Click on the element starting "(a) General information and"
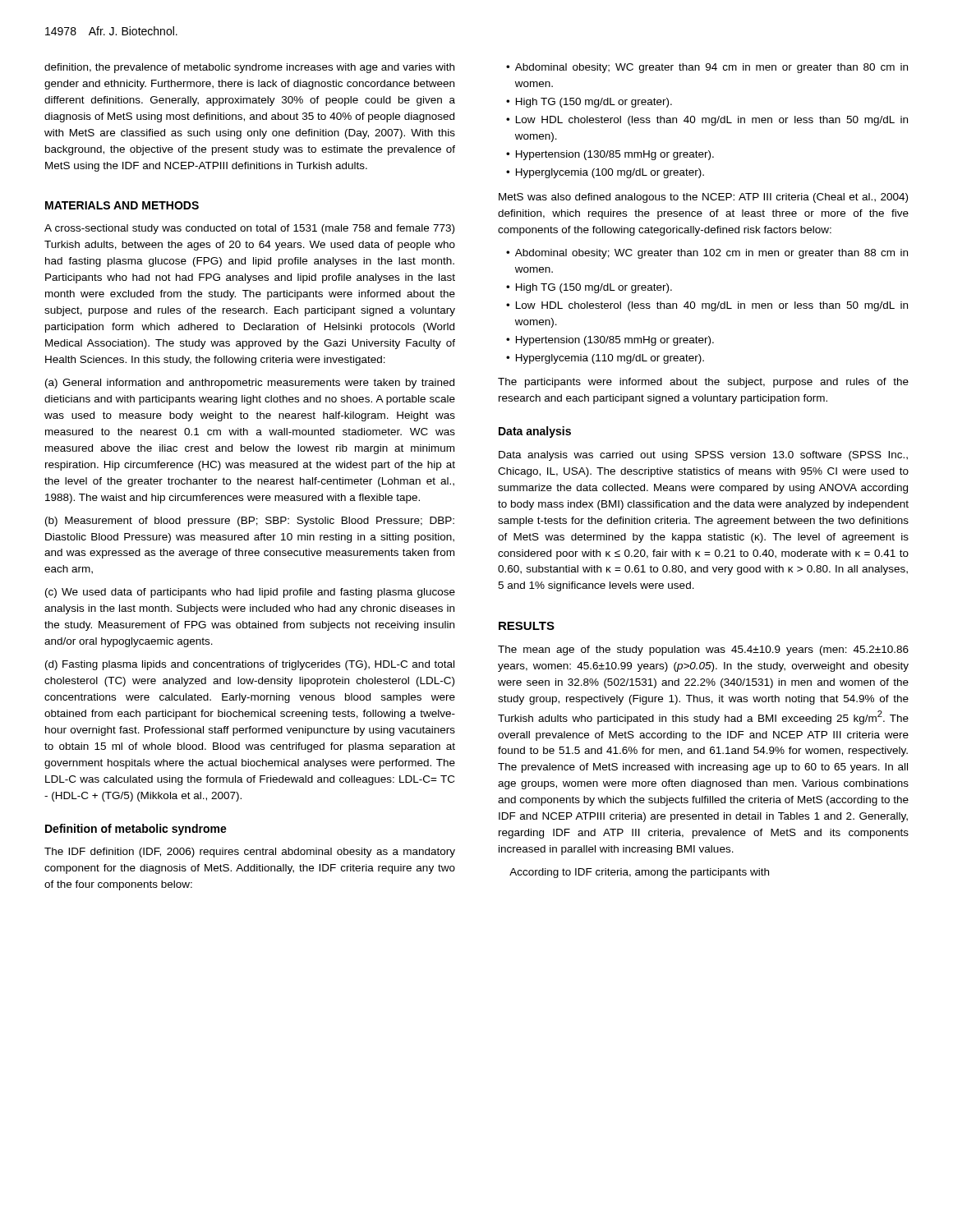The image size is (953, 1232). click(250, 440)
